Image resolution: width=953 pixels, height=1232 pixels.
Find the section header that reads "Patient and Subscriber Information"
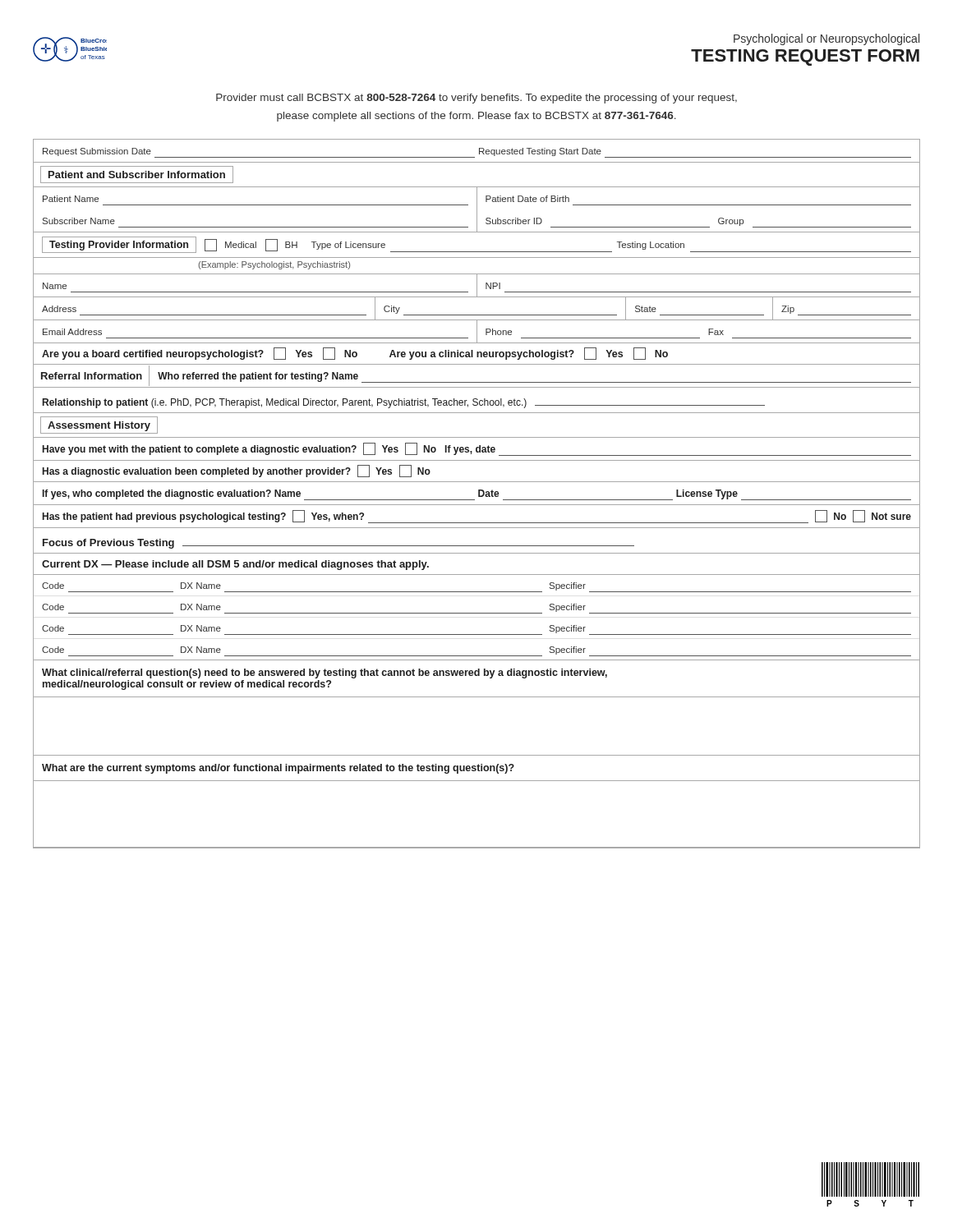tap(137, 175)
